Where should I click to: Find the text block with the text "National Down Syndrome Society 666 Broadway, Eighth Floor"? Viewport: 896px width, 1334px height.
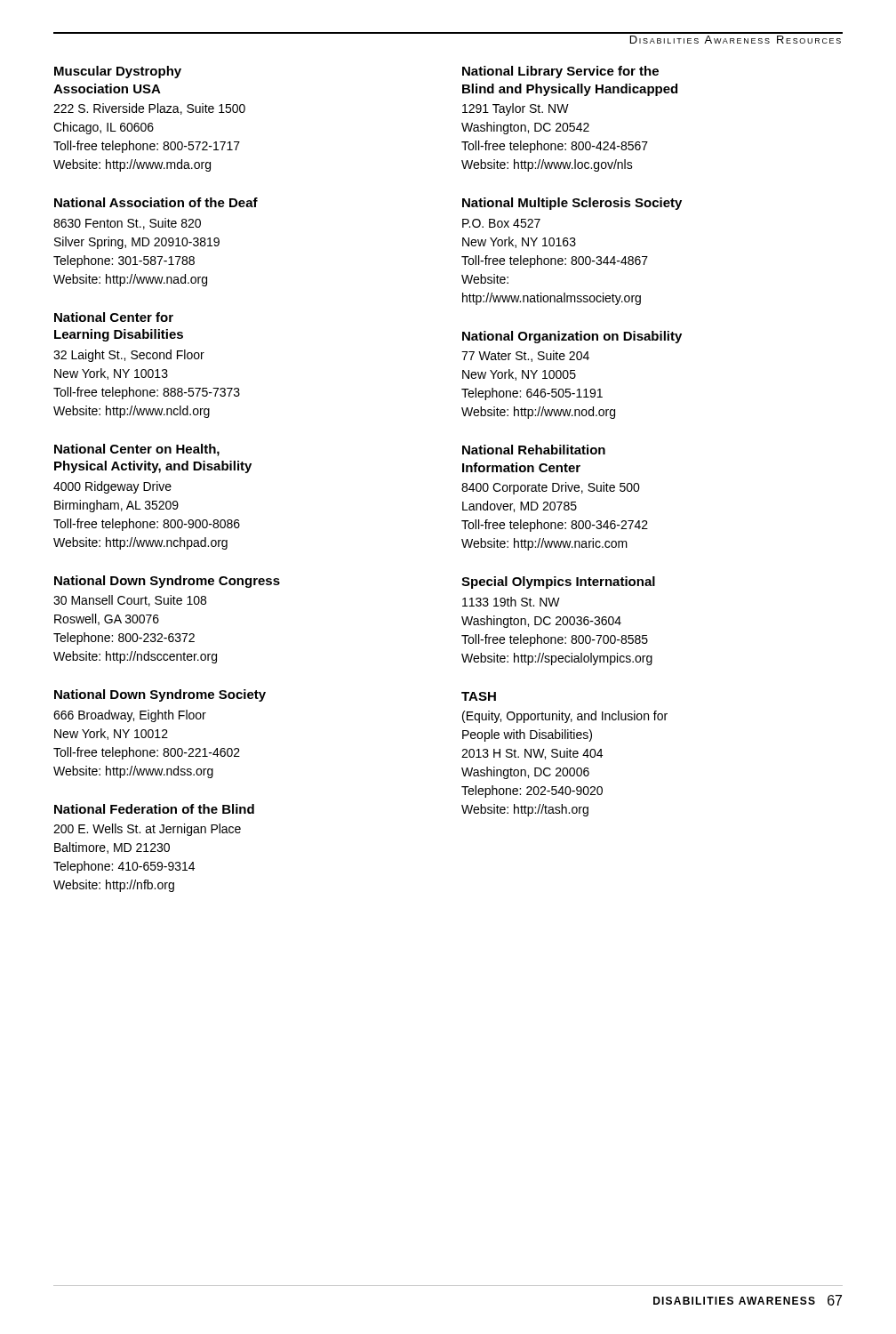pos(160,695)
